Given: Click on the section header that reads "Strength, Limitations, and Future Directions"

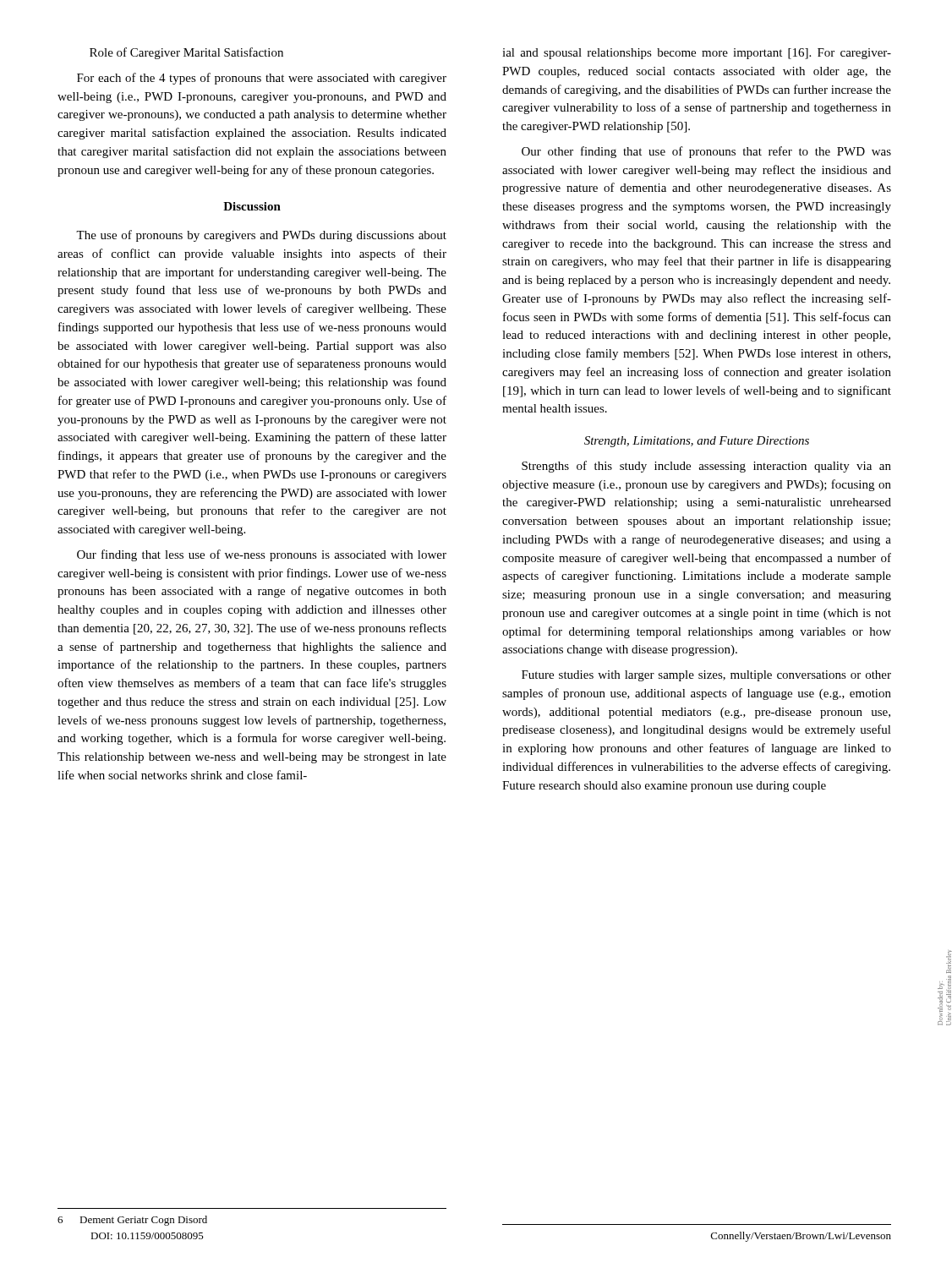Looking at the screenshot, I should tap(697, 440).
